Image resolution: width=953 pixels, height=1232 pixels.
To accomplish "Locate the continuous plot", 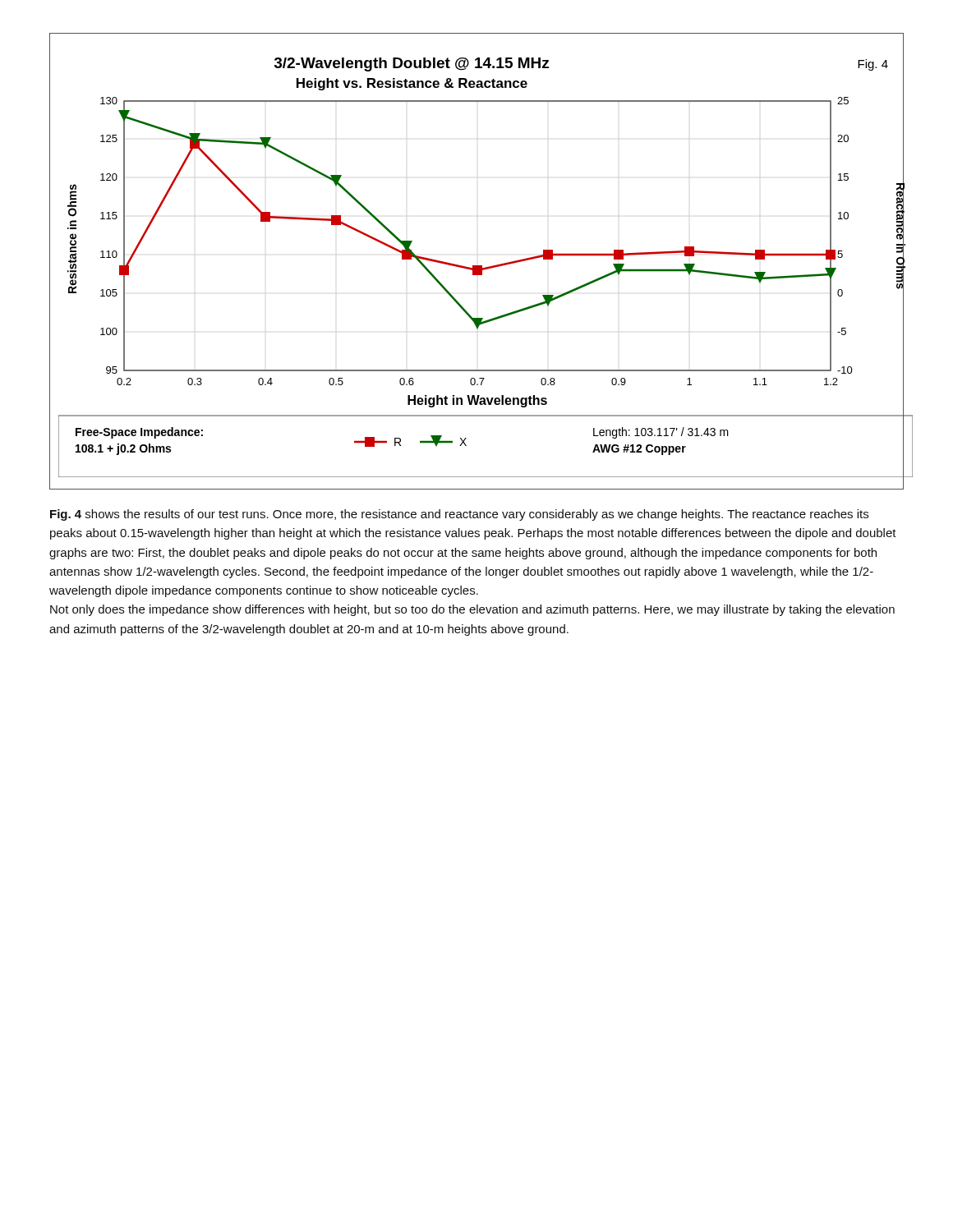I will point(476,261).
